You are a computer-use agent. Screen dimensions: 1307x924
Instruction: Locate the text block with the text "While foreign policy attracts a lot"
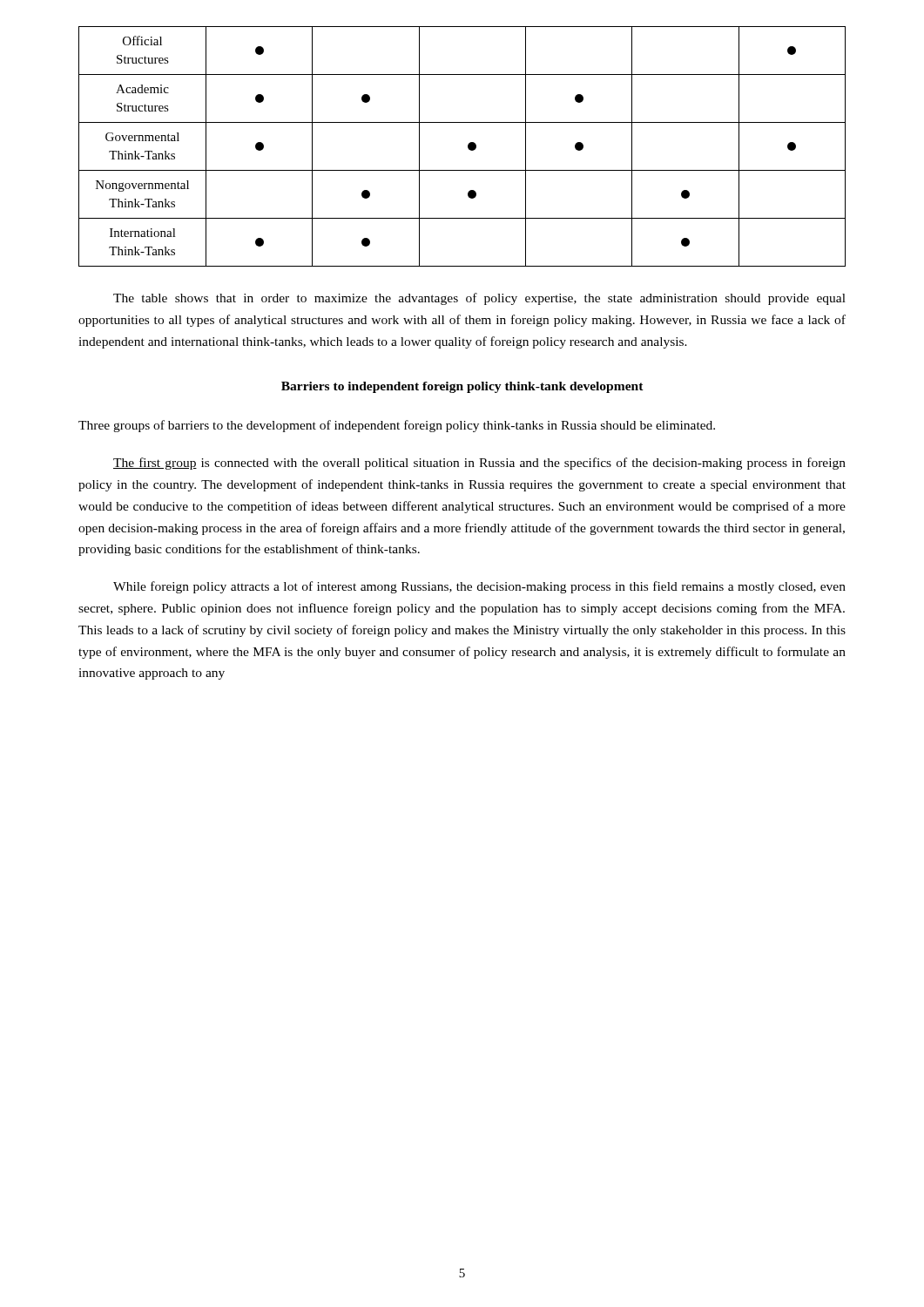tap(462, 629)
